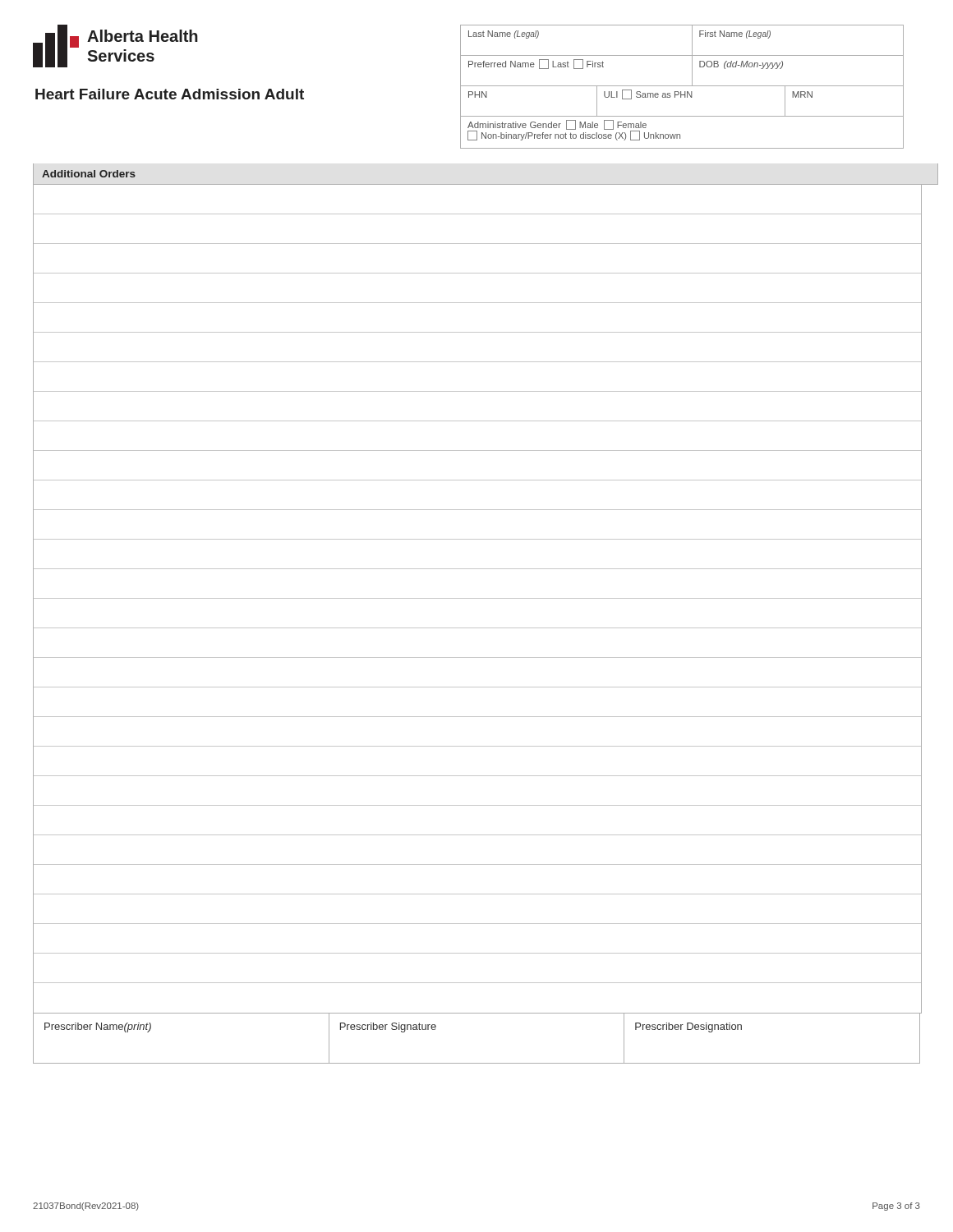Locate the logo
The image size is (953, 1232).
[230, 46]
